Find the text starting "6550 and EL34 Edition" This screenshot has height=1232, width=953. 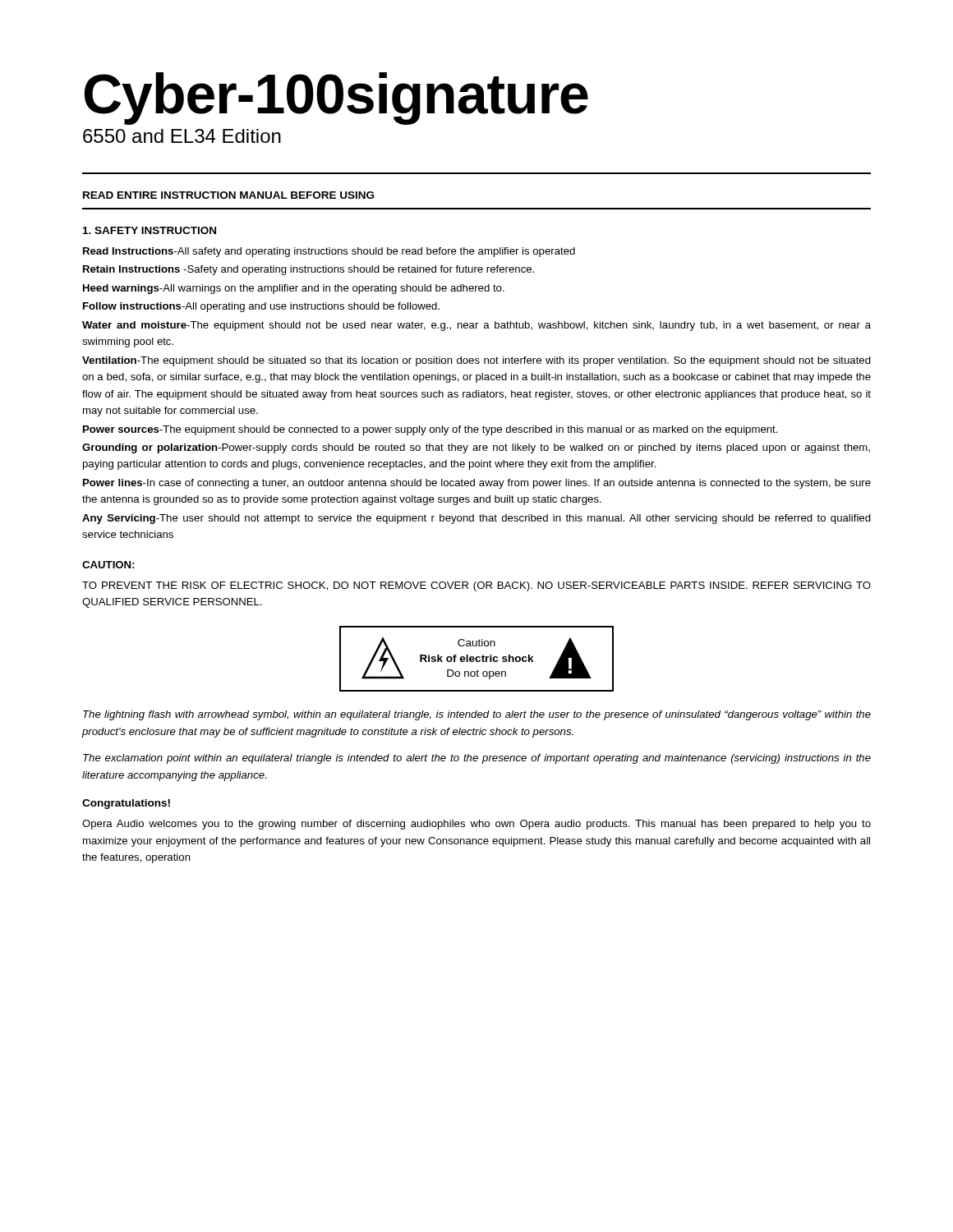click(x=182, y=136)
